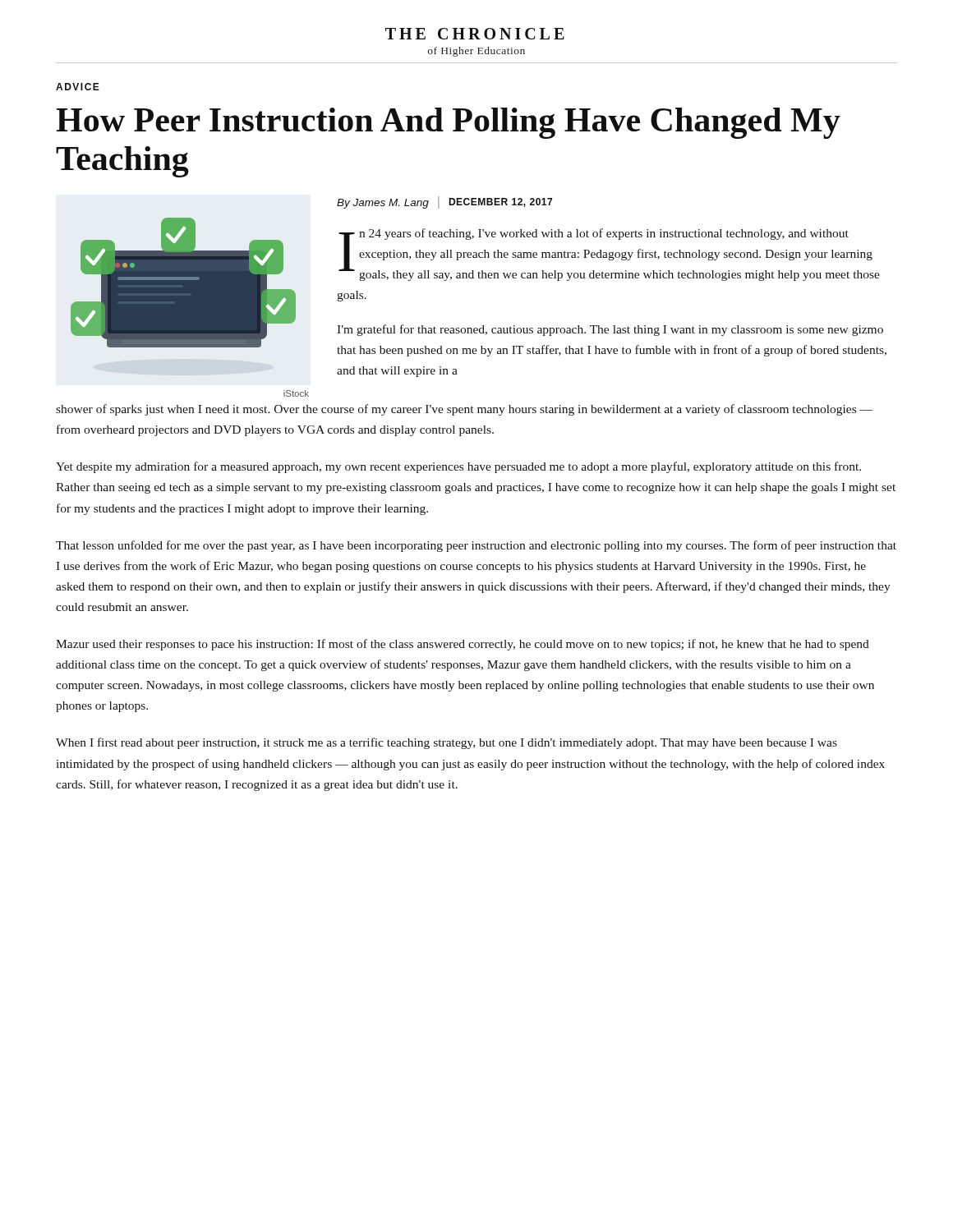Locate the text block containing "Mazur used their responses to pace"
The width and height of the screenshot is (953, 1232).
(x=465, y=674)
